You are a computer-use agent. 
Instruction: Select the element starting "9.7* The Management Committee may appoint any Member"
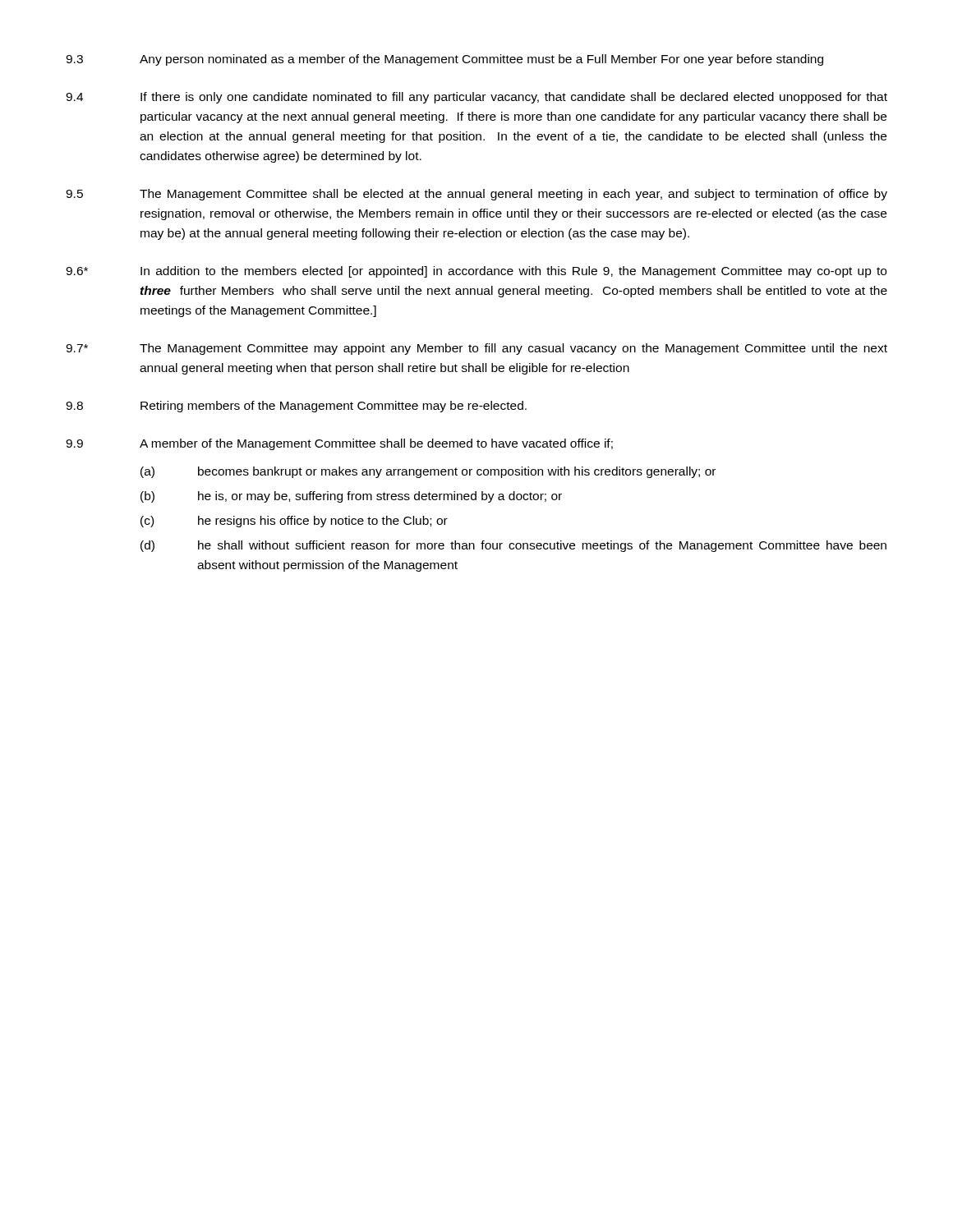click(x=476, y=358)
